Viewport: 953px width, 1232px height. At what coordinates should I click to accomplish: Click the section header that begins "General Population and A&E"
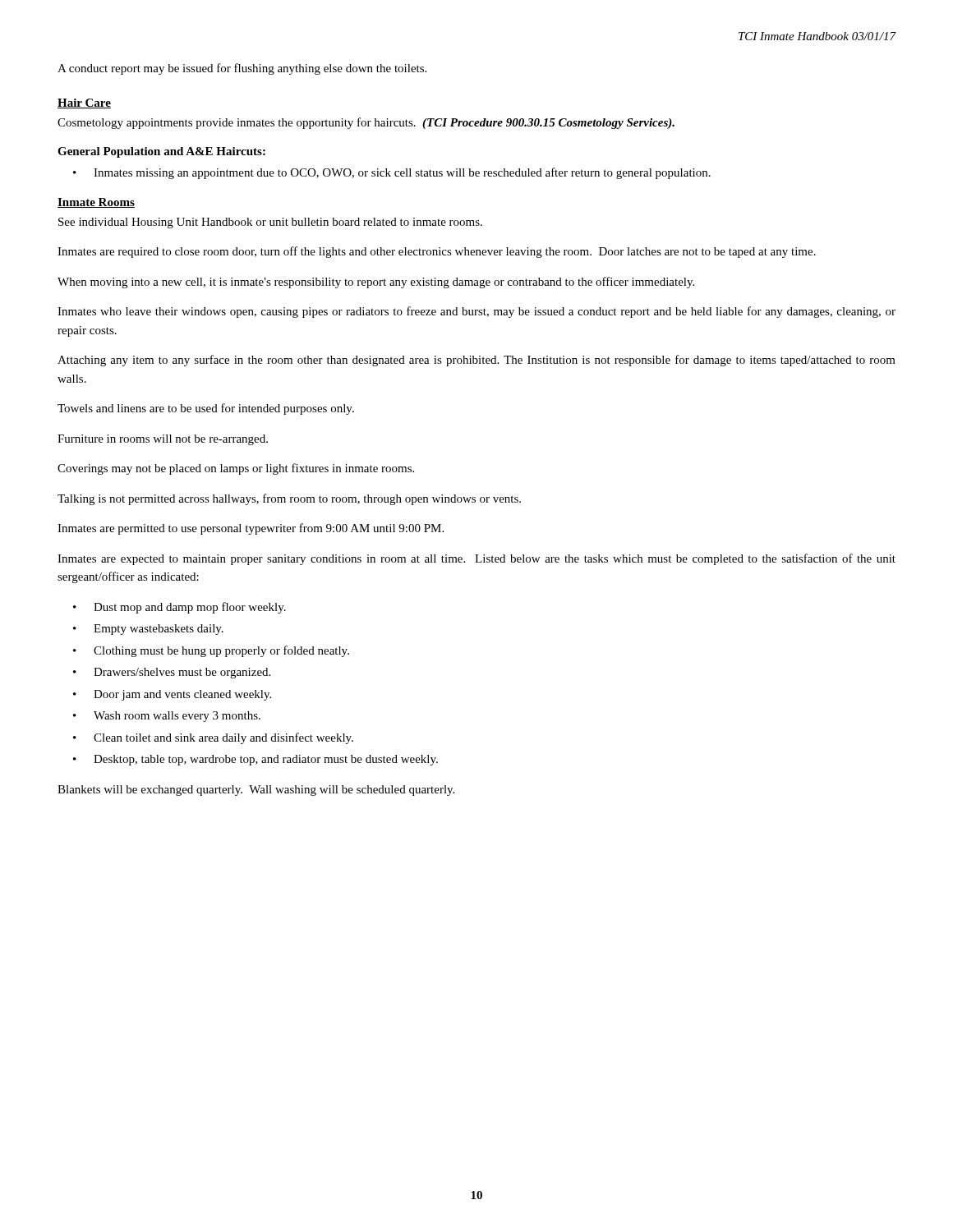[162, 151]
